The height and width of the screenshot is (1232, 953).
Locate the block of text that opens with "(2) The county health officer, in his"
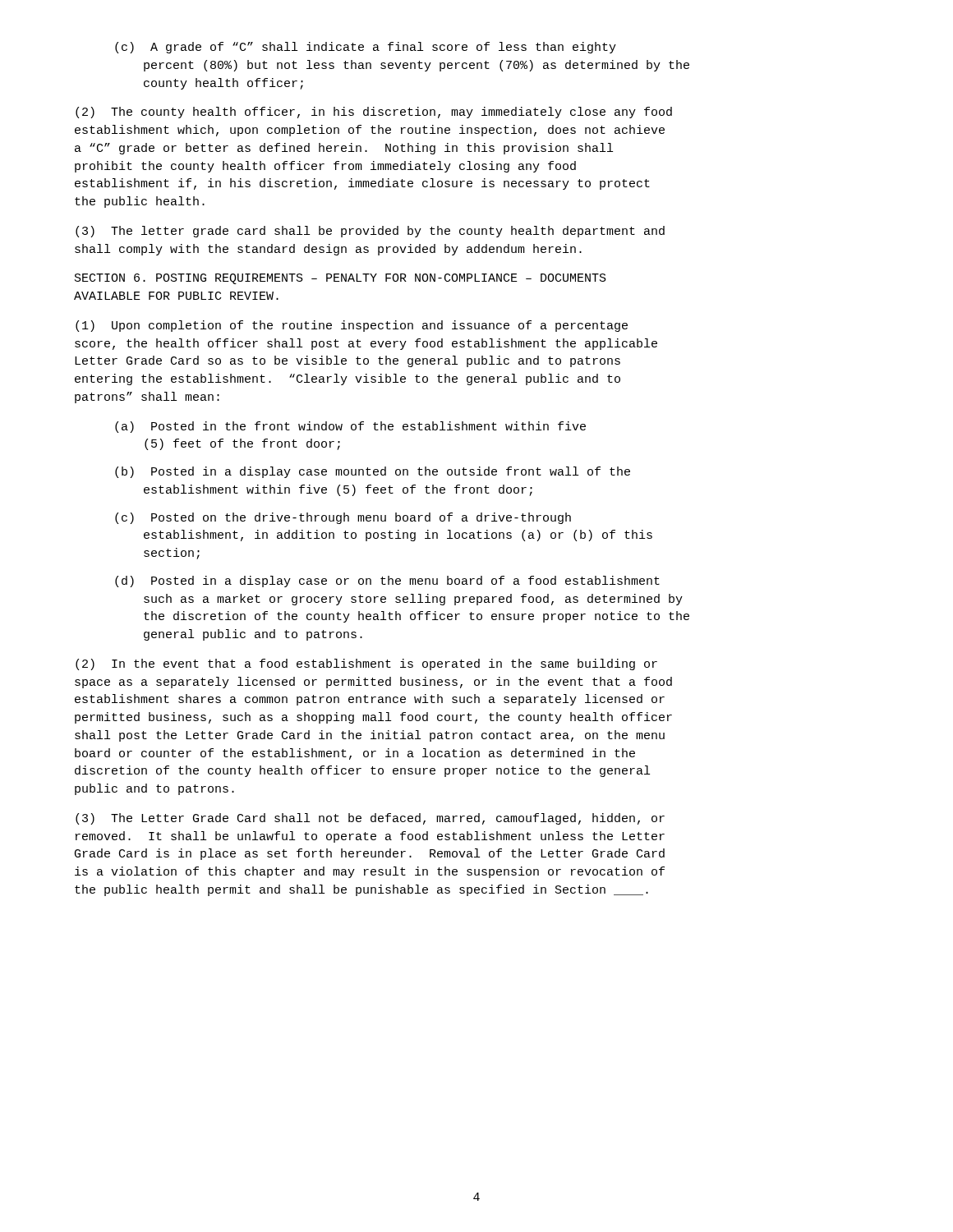373,158
